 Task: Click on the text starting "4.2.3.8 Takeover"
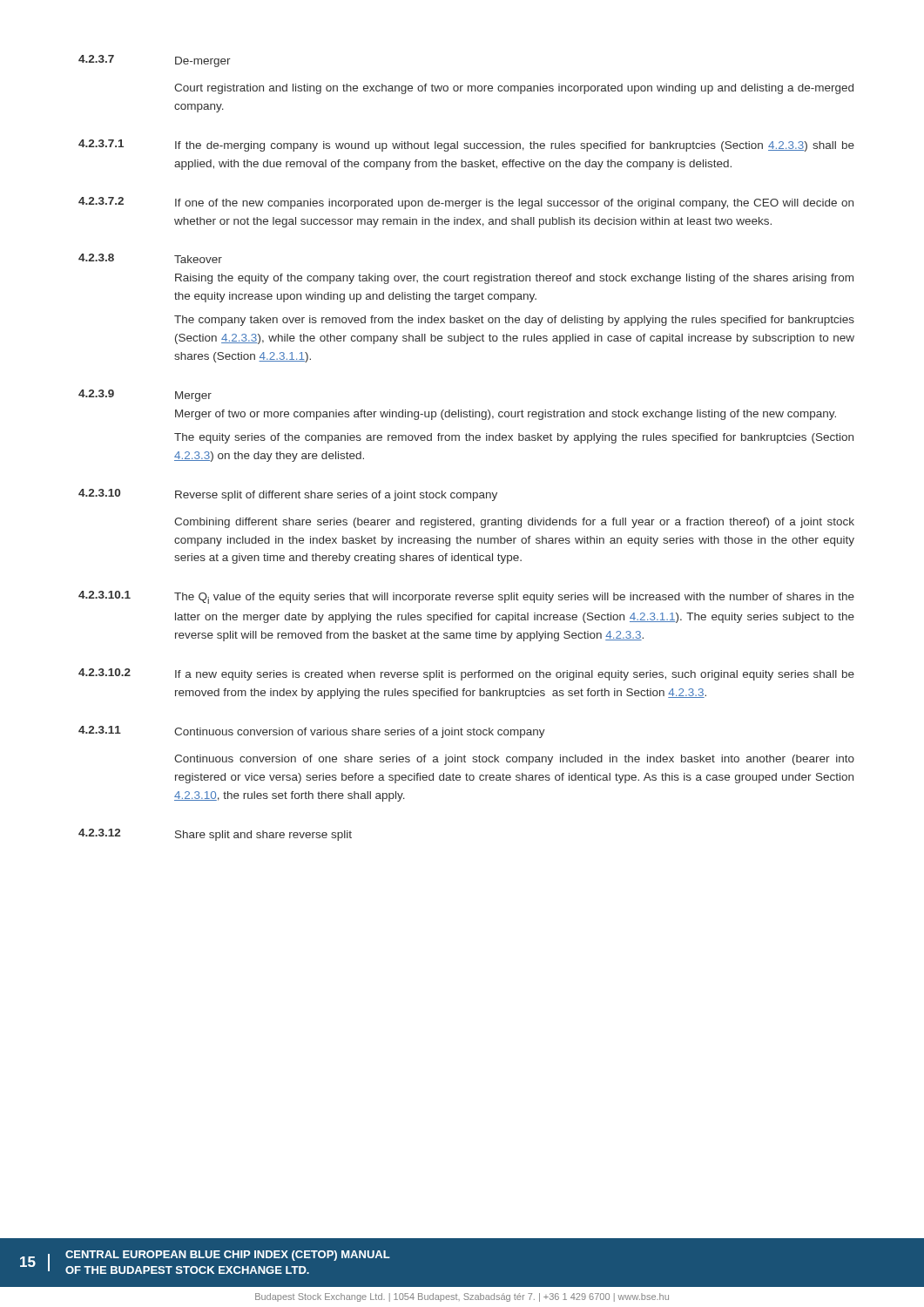pos(466,263)
